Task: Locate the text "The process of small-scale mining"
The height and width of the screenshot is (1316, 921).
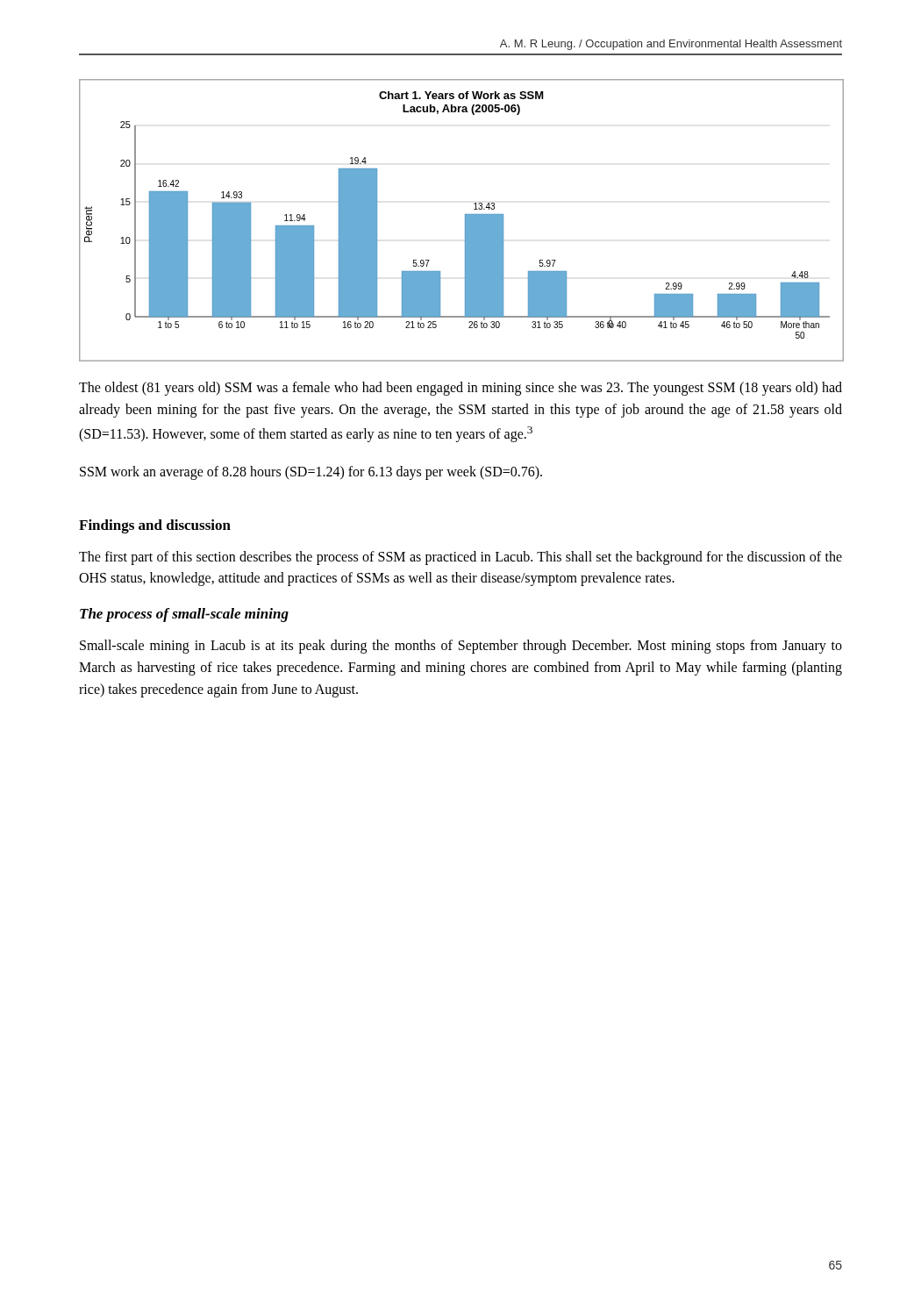Action: (184, 614)
